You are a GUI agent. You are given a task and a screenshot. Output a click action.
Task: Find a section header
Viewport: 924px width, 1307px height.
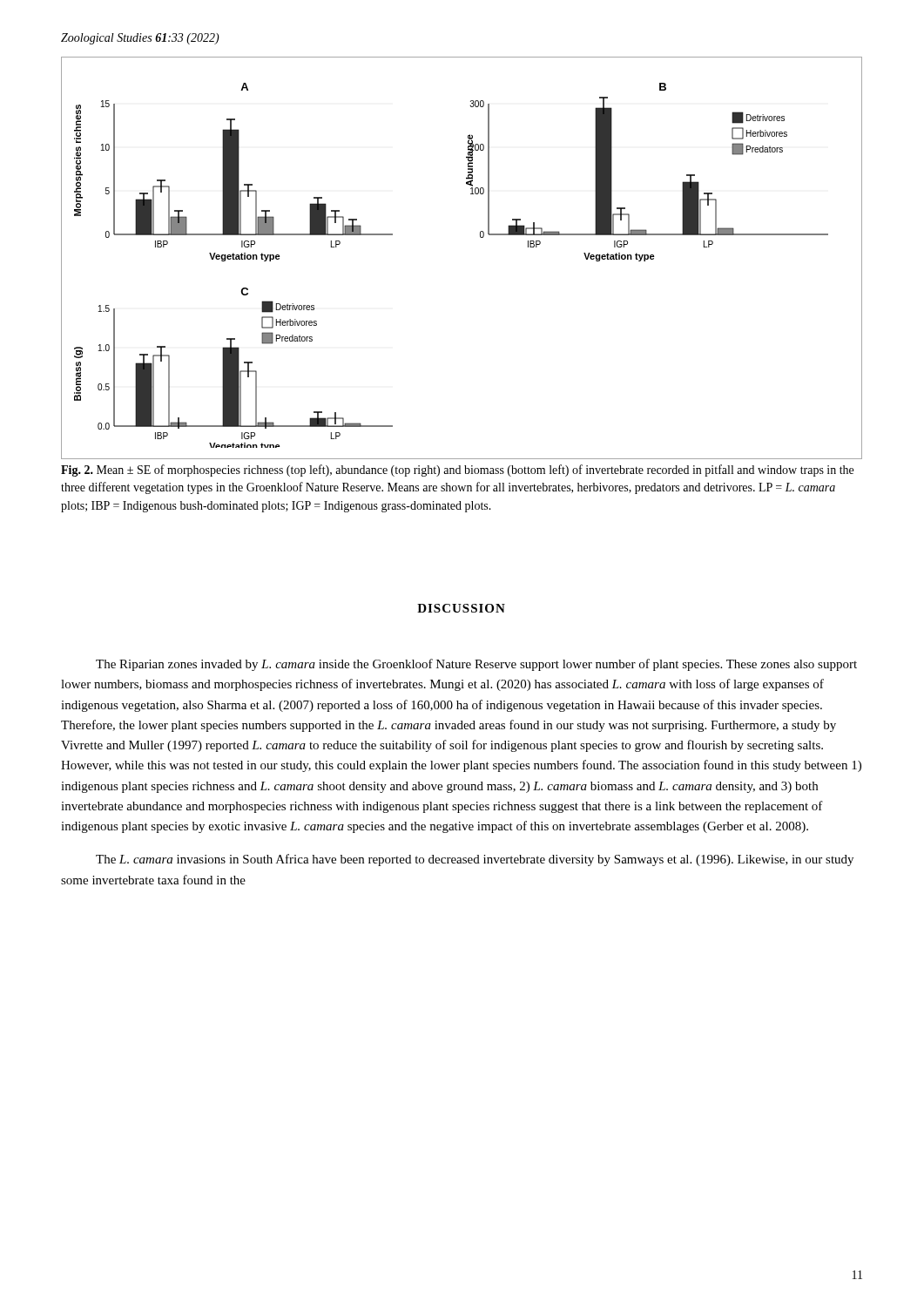pos(462,608)
